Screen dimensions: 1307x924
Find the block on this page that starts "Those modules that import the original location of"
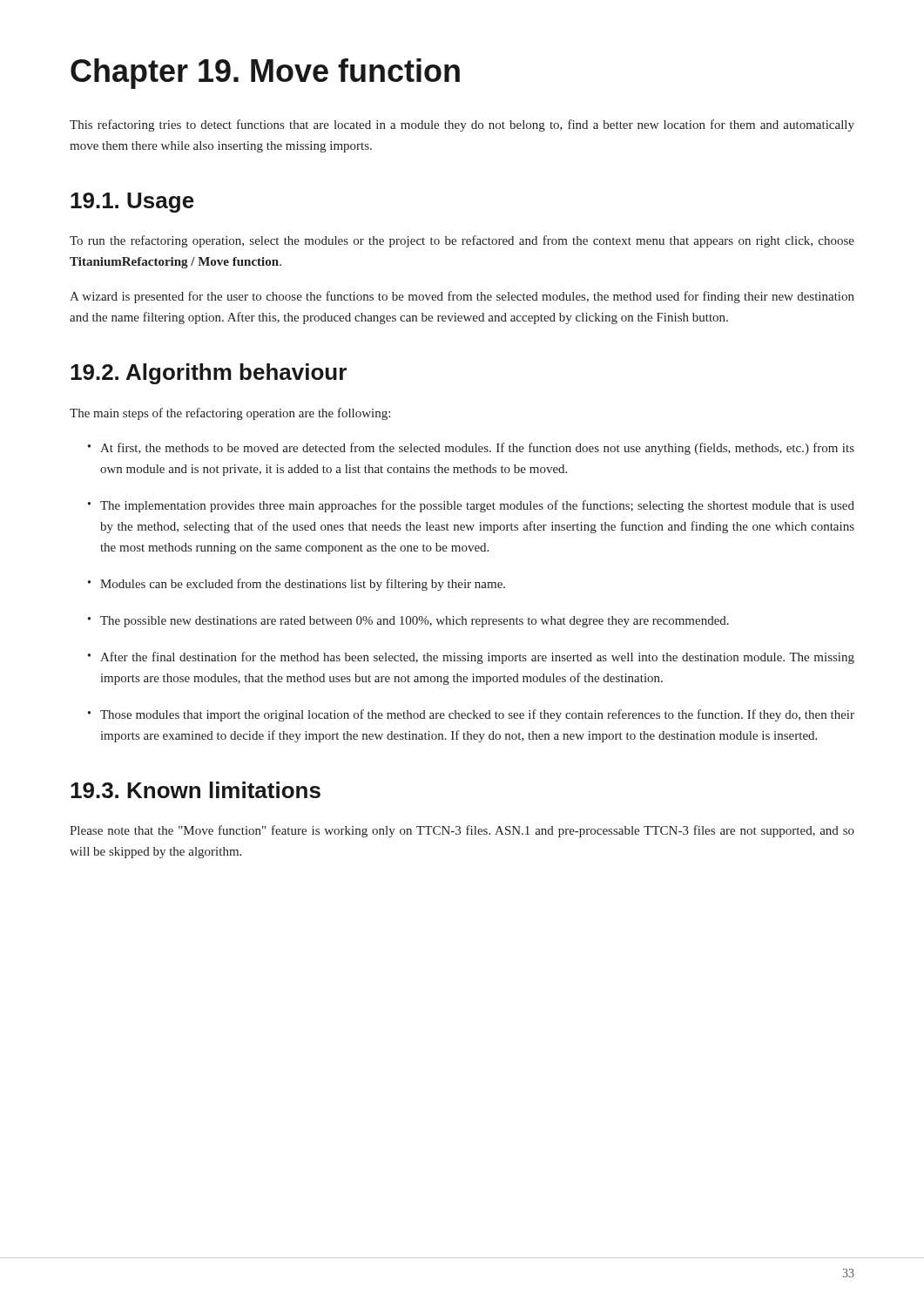(x=477, y=725)
